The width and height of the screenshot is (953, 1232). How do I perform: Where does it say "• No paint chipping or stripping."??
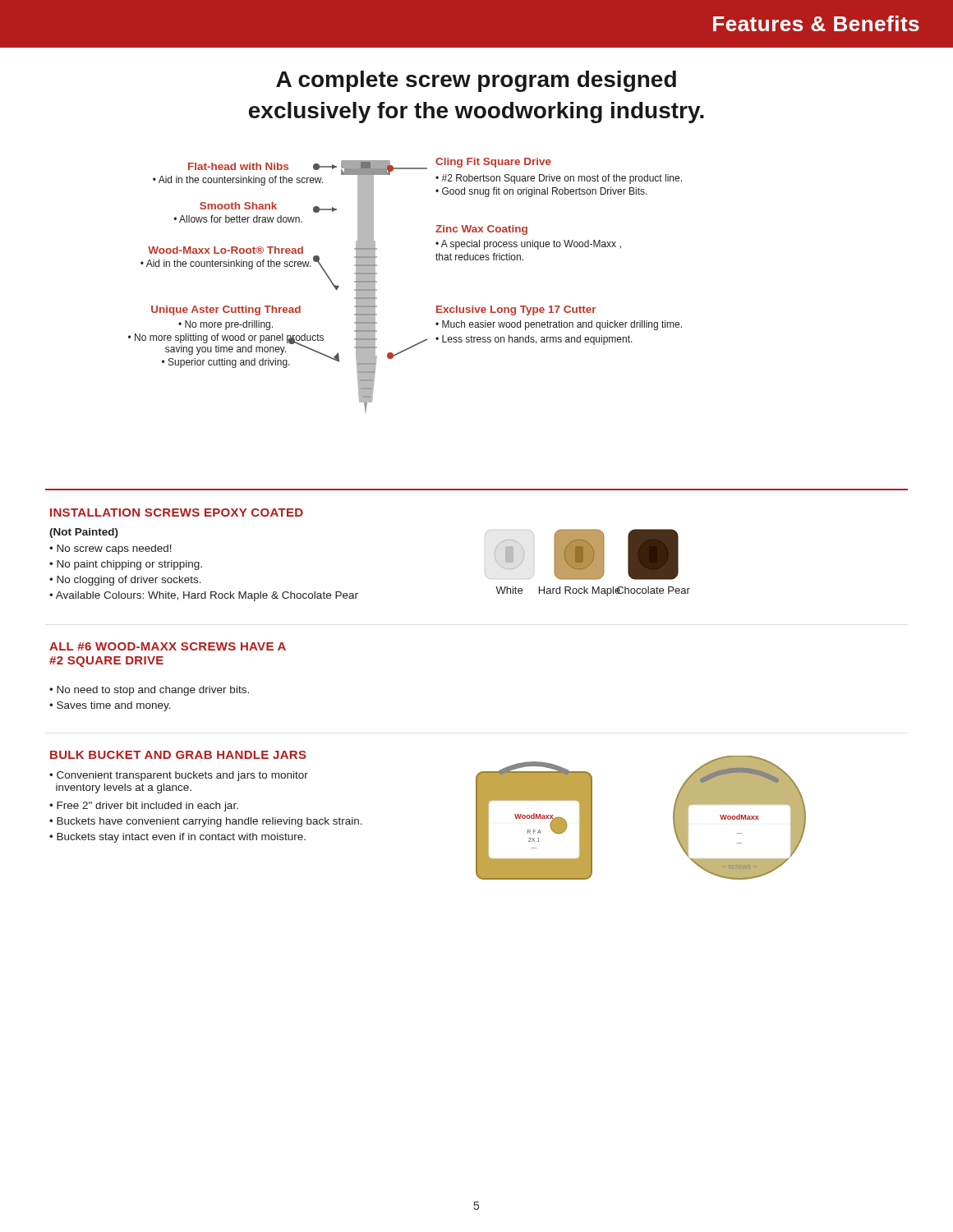click(126, 564)
